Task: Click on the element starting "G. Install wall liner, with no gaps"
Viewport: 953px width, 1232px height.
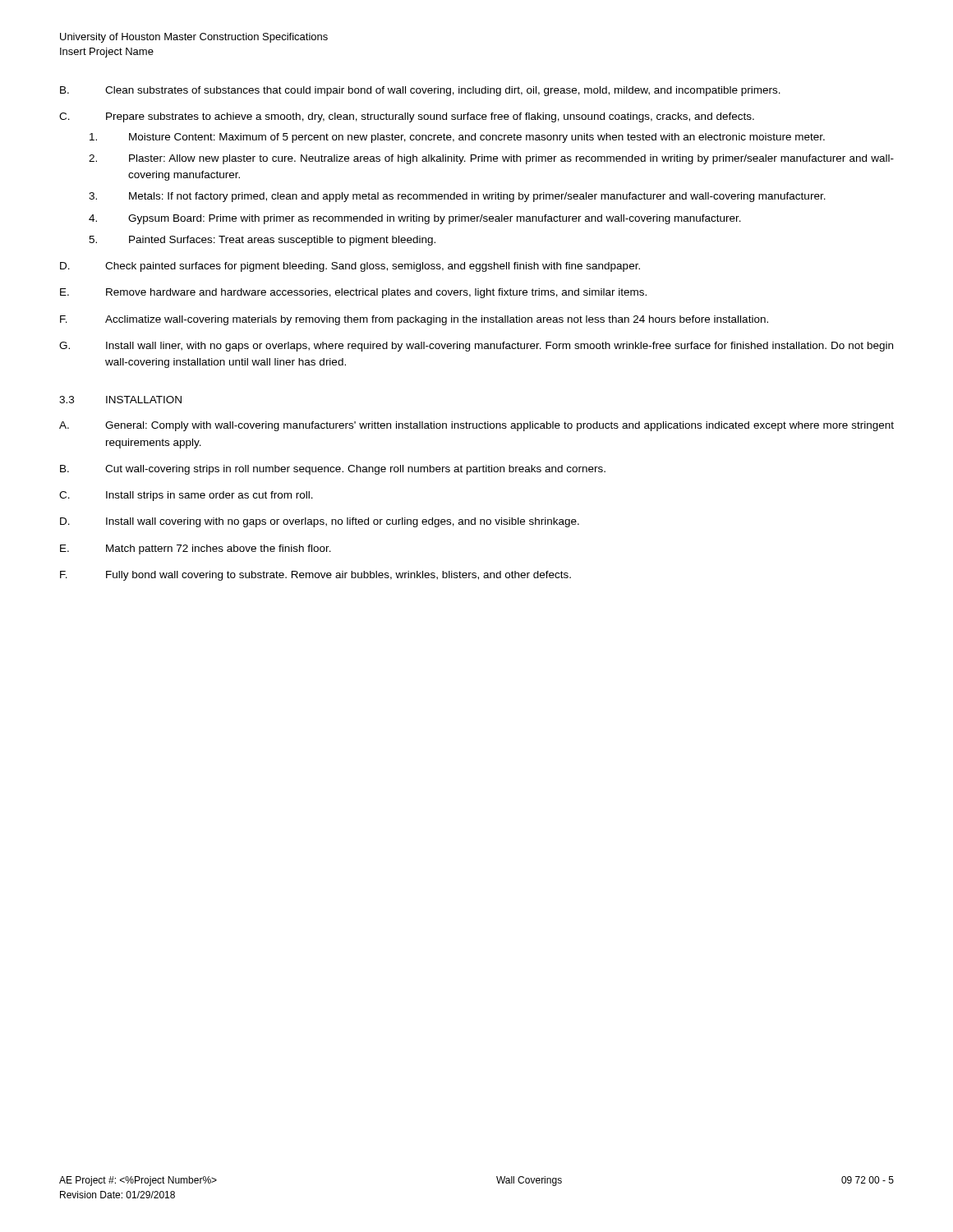Action: click(476, 354)
